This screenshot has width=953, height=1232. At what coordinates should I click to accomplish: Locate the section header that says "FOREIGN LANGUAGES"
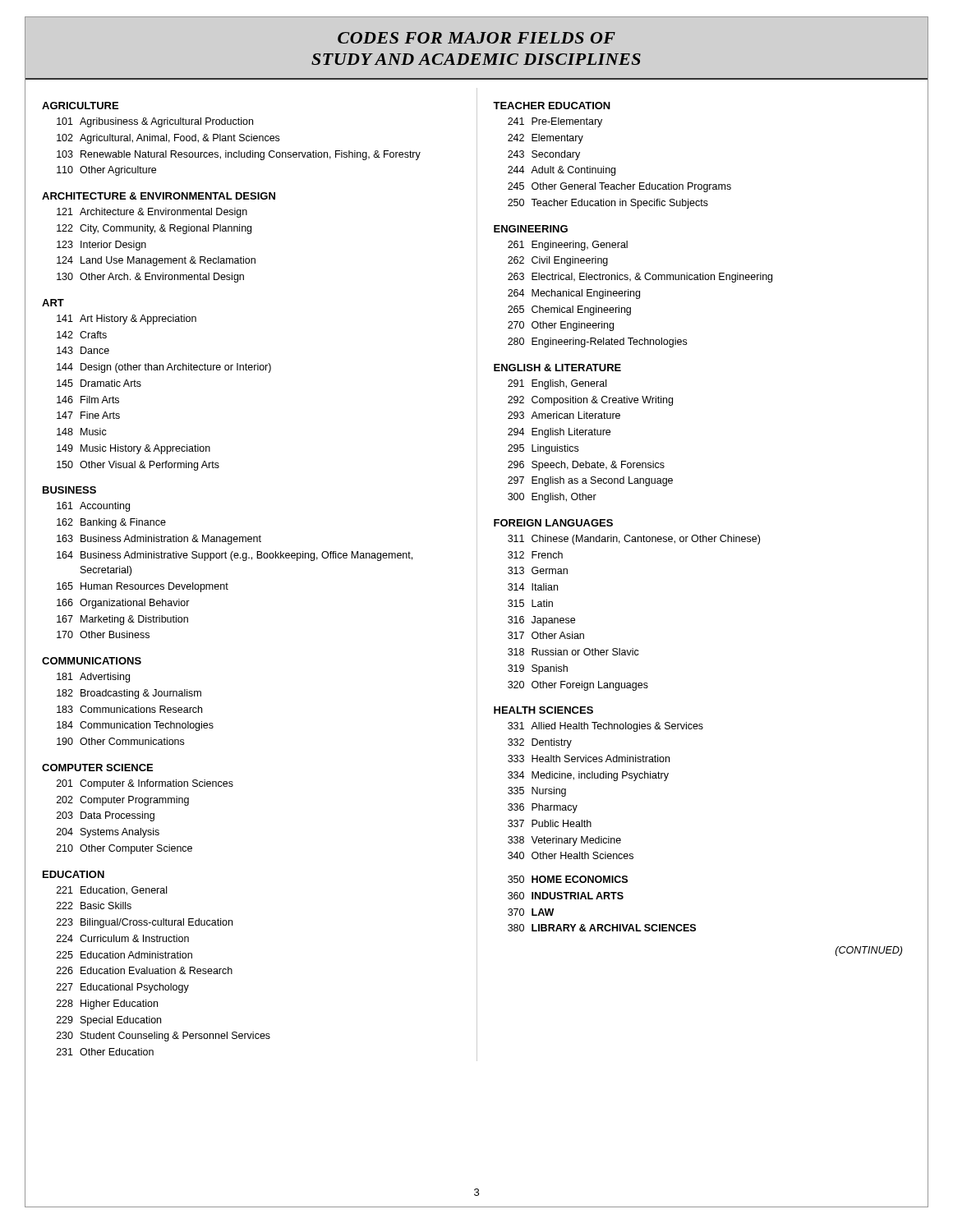click(553, 523)
